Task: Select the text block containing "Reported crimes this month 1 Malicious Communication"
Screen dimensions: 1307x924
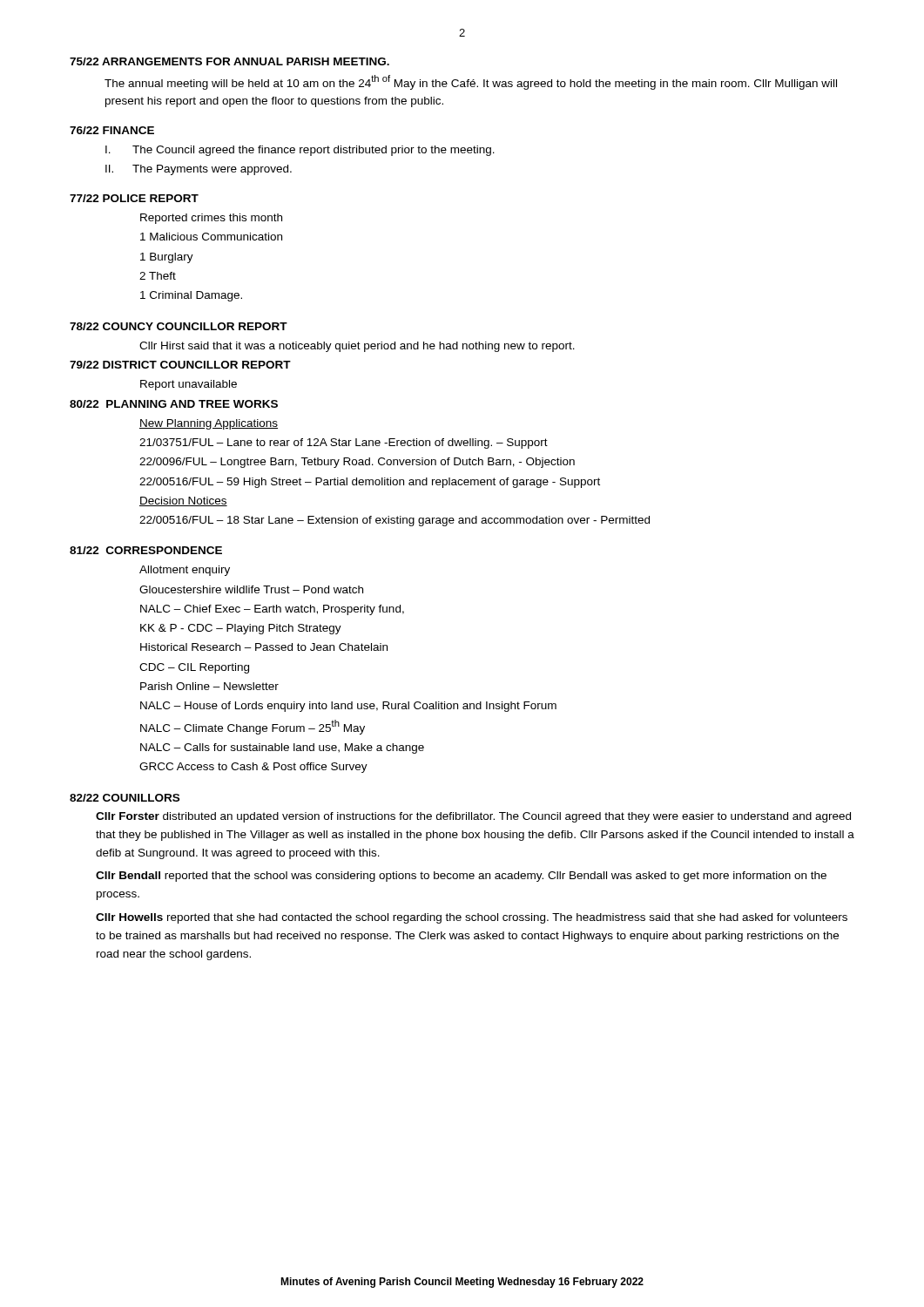Action: pos(211,219)
